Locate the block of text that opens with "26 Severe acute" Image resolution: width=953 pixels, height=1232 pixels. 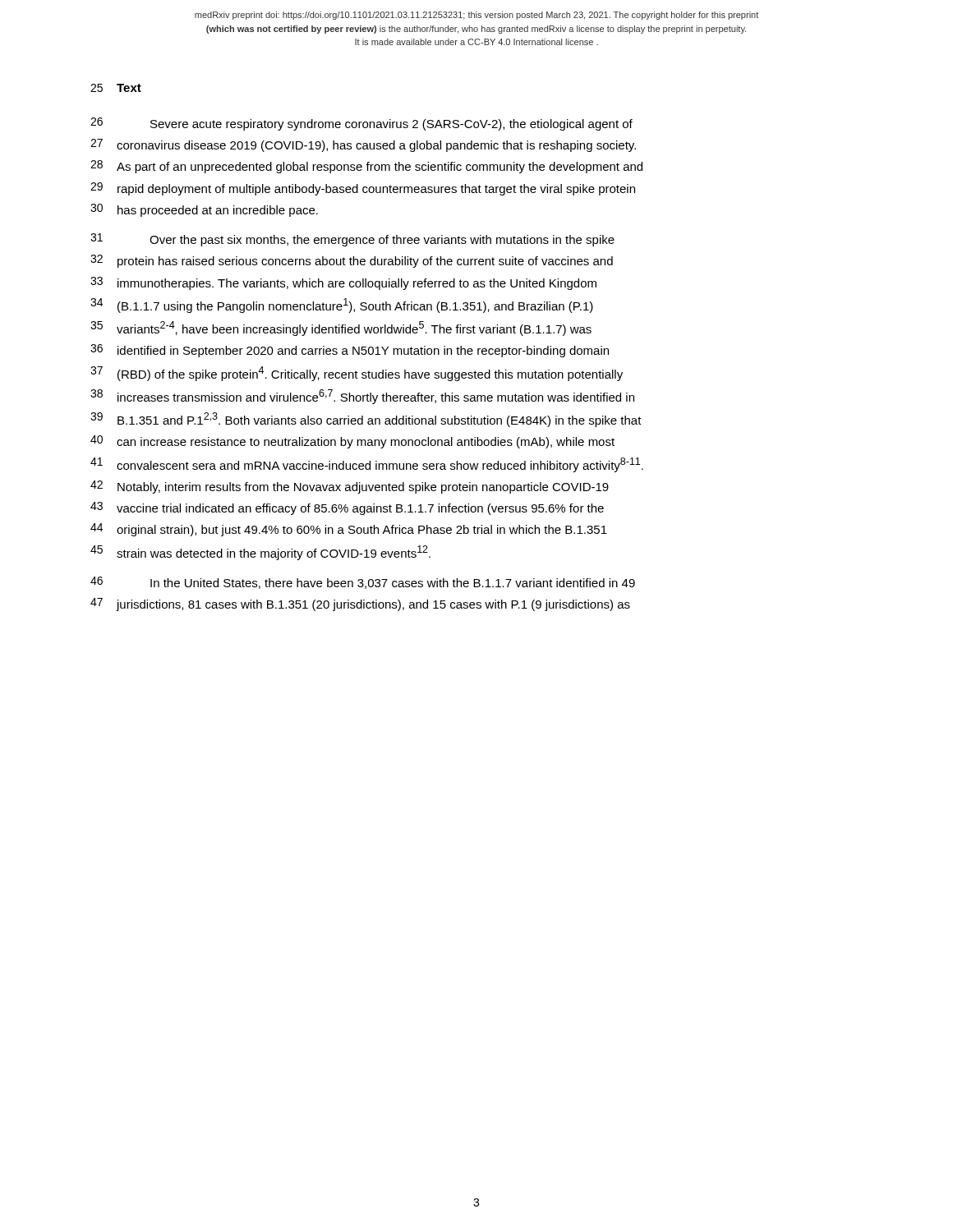coord(476,167)
